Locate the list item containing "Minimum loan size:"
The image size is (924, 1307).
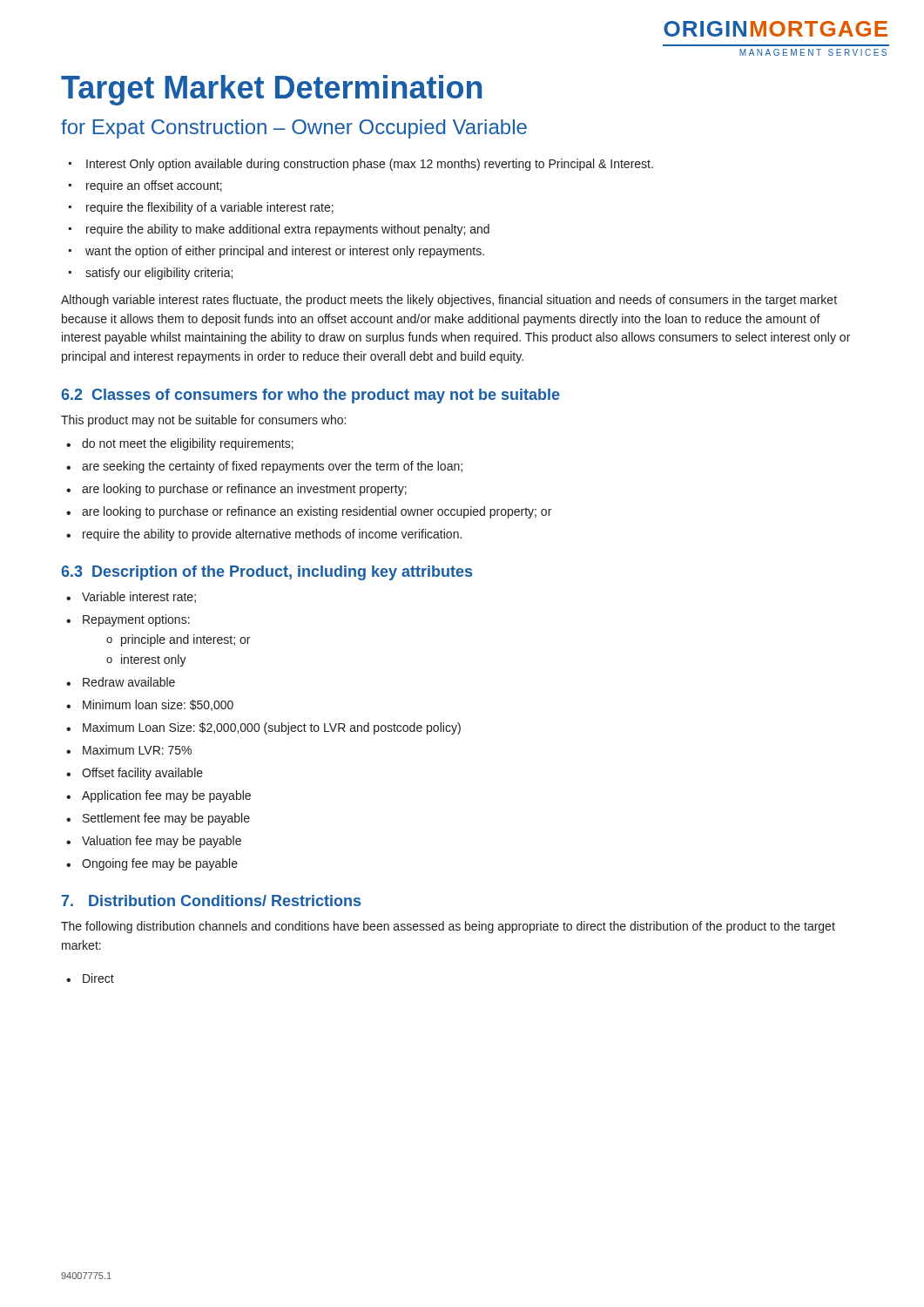point(158,705)
